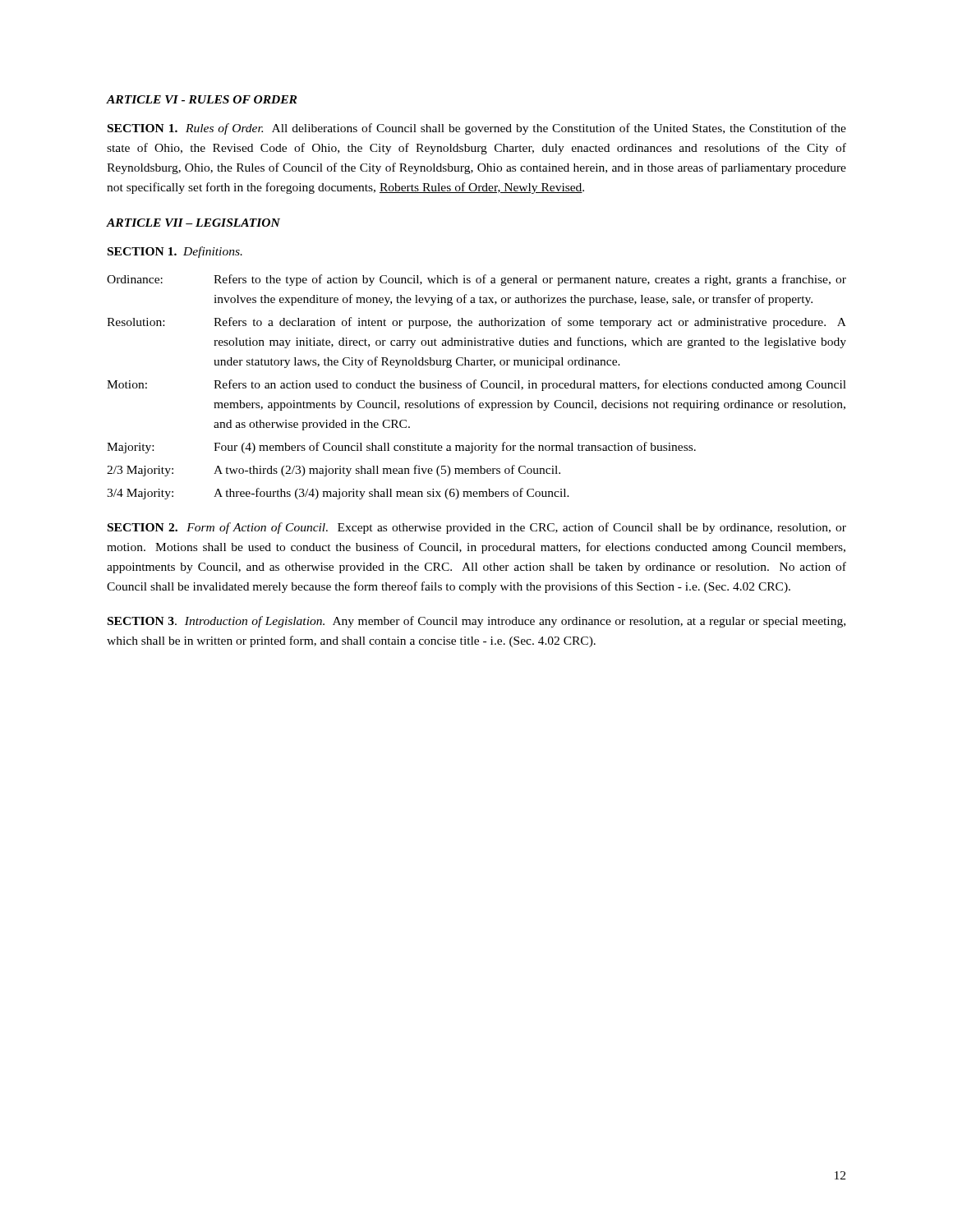
Task: Navigate to the passage starting "SECTION 1. Rules of Order. All deliberations"
Action: click(476, 157)
